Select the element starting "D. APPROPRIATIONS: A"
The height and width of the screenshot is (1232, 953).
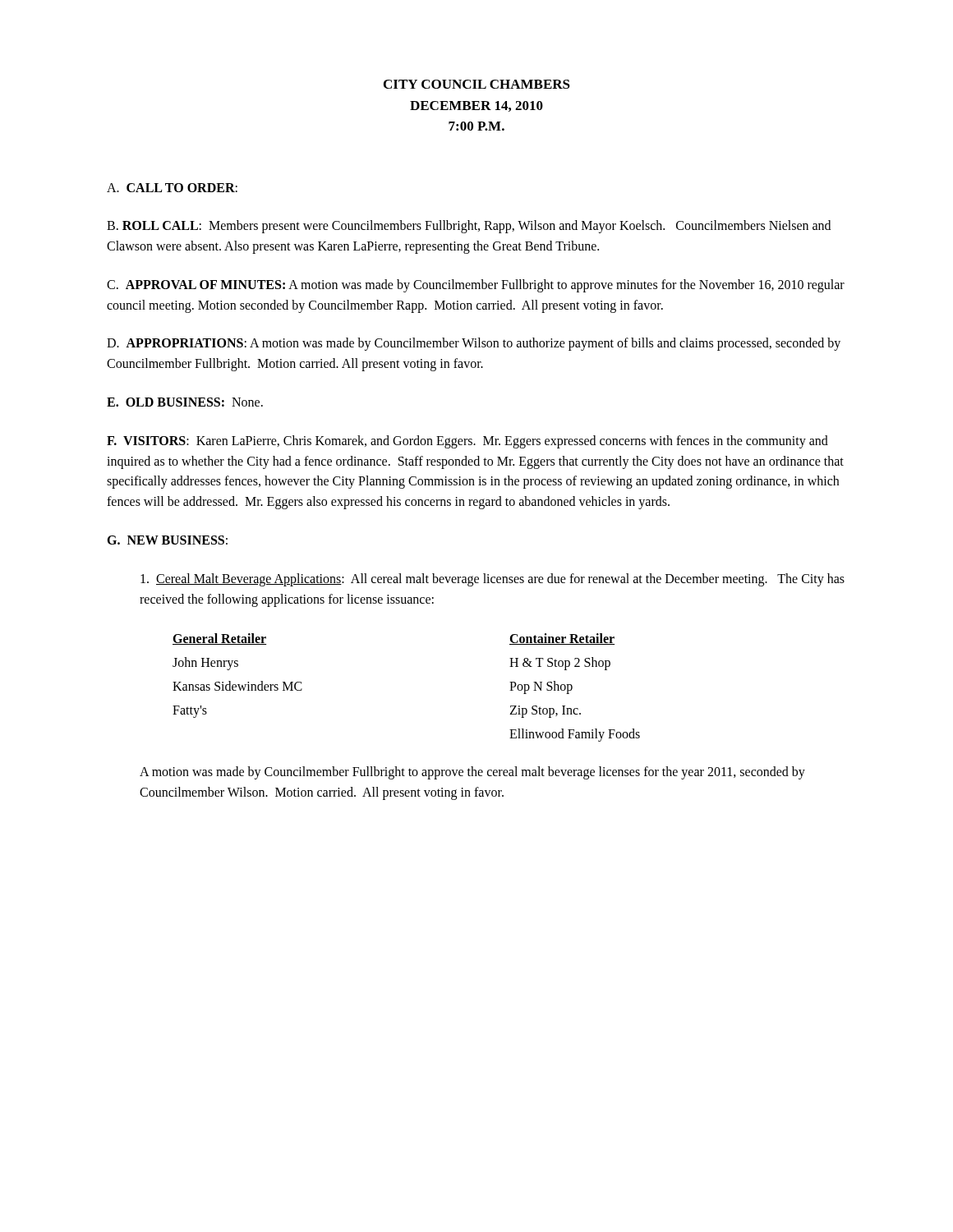[x=474, y=354]
